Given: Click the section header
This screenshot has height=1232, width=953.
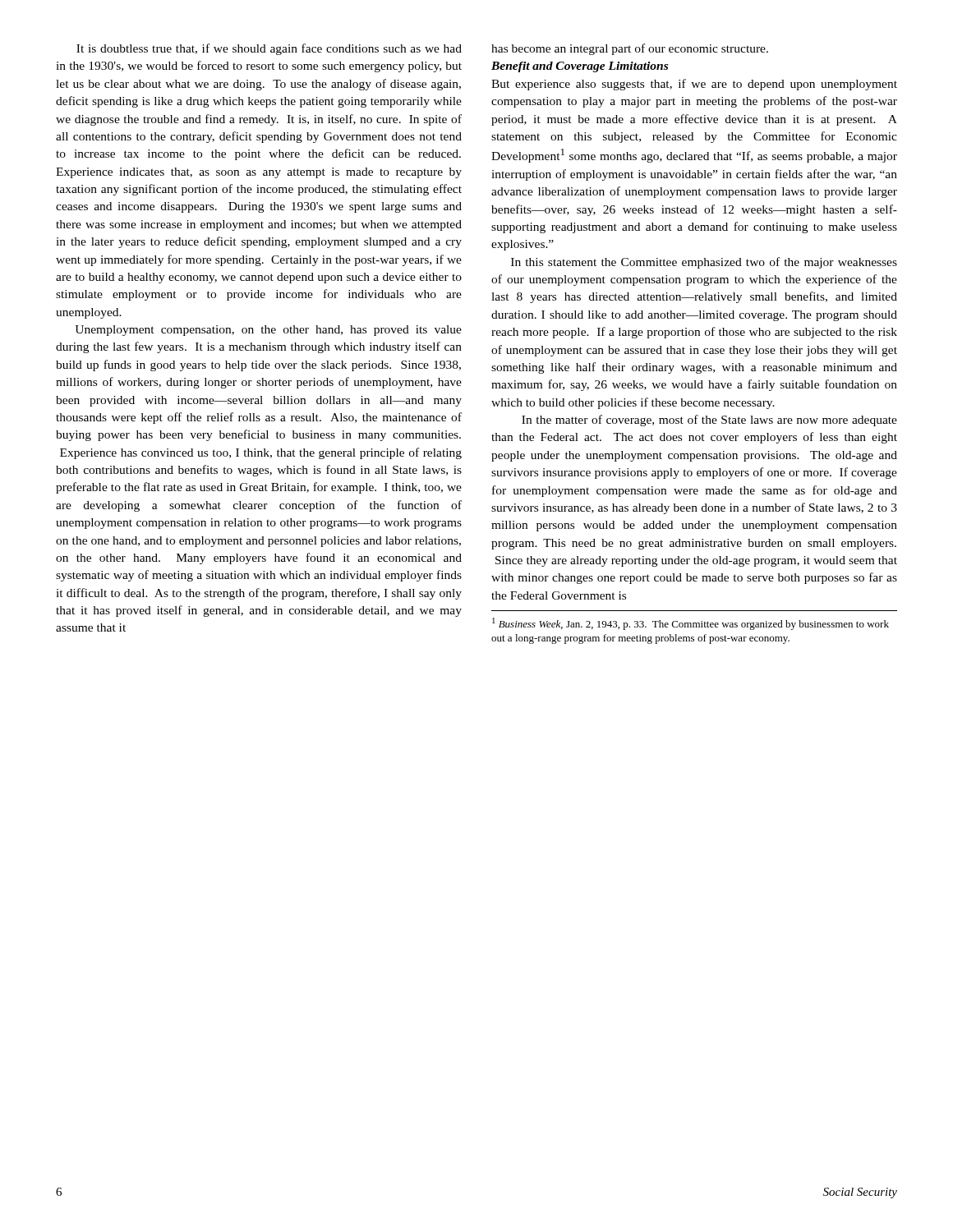Looking at the screenshot, I should pos(694,66).
